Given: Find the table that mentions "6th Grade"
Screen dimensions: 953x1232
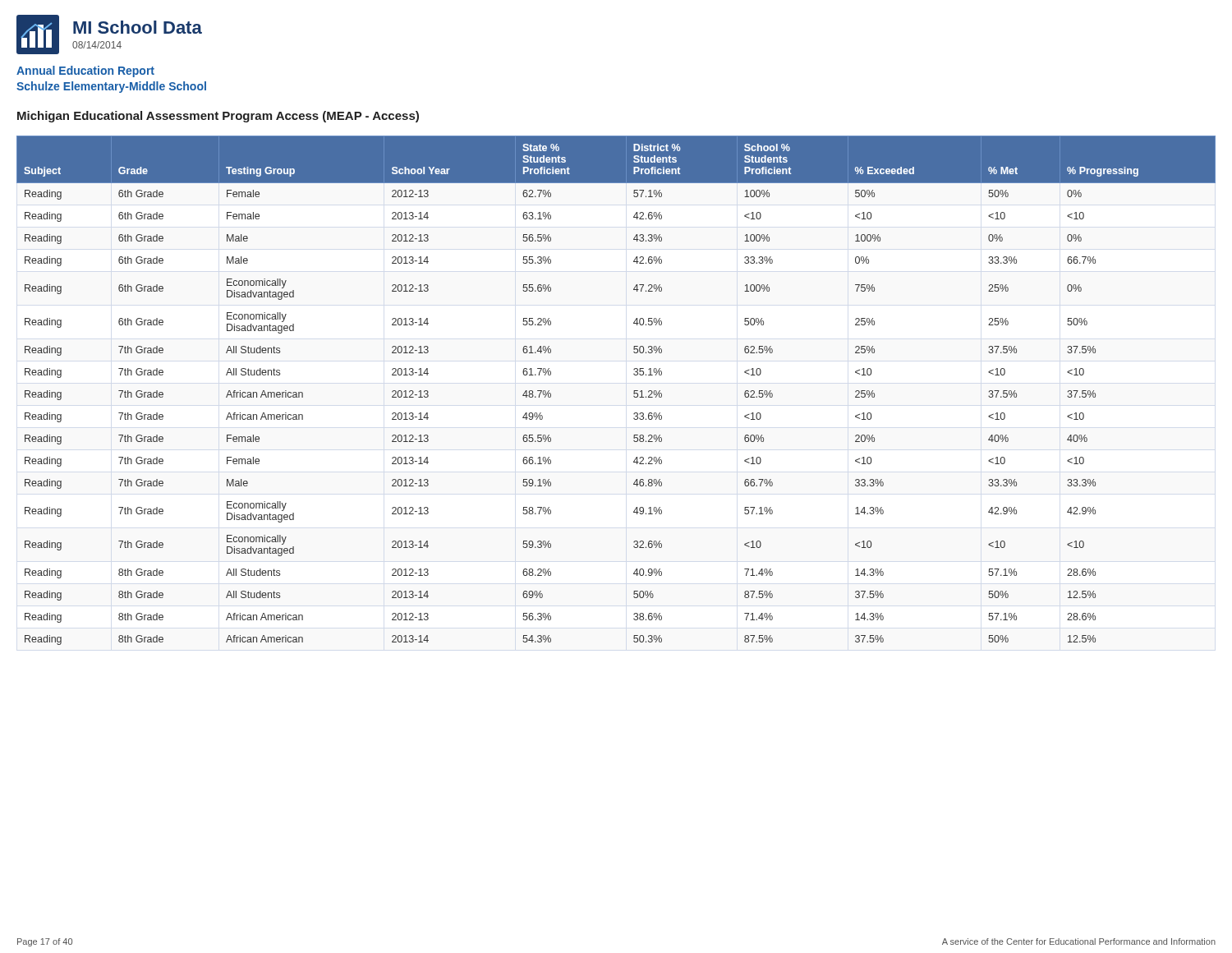Looking at the screenshot, I should (616, 393).
